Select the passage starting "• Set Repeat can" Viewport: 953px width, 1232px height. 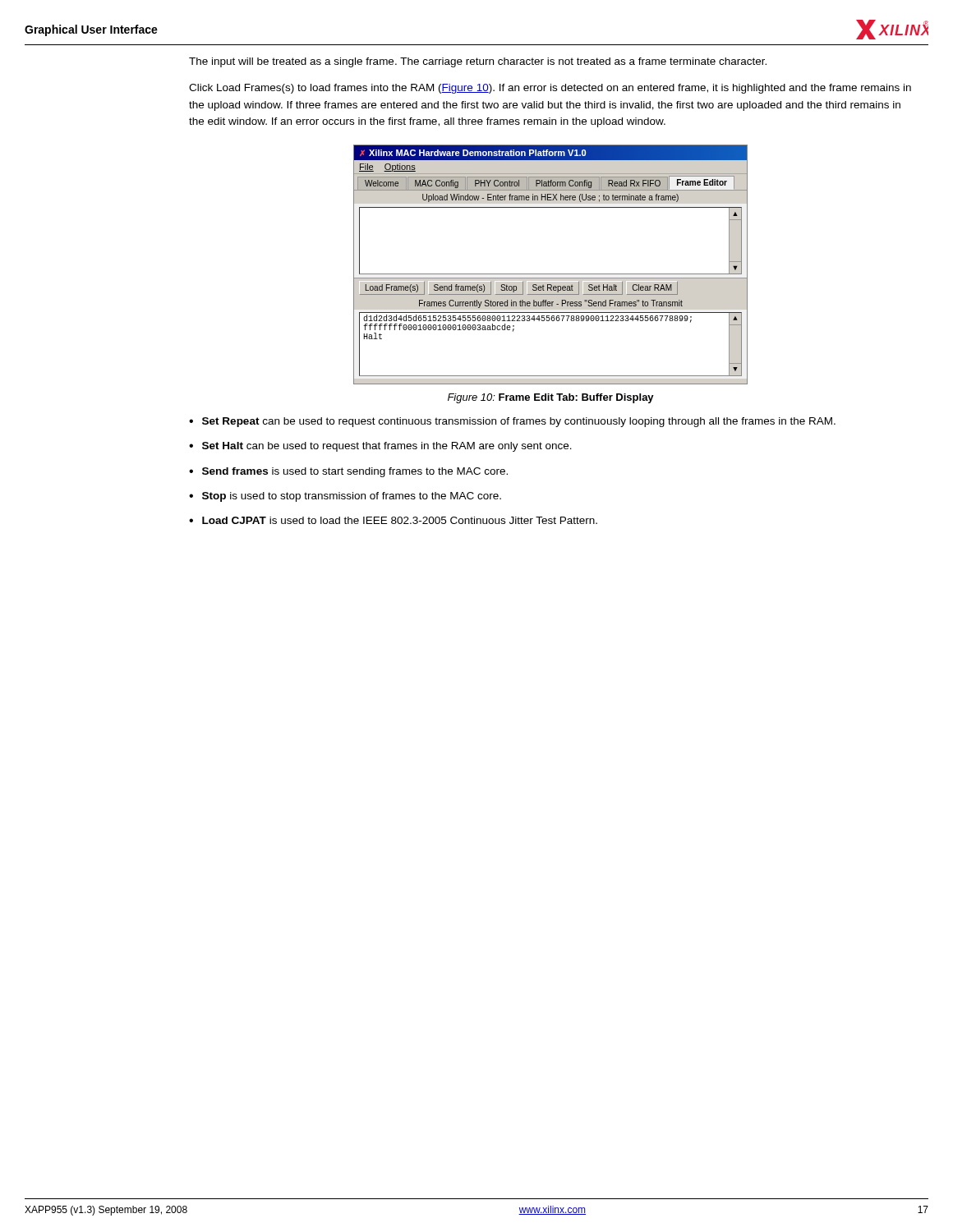coord(513,421)
